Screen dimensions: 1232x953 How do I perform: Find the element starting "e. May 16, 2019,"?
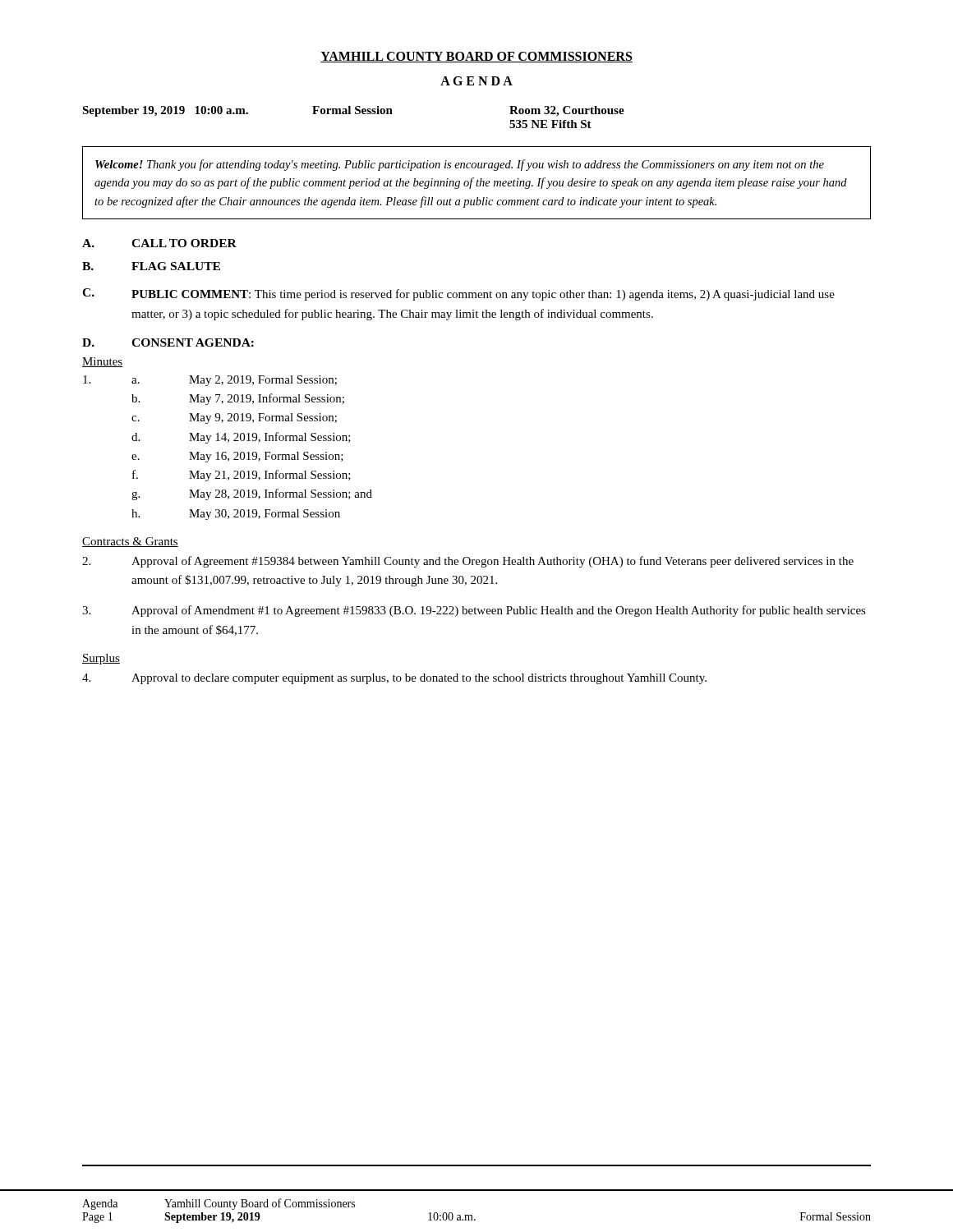237,457
